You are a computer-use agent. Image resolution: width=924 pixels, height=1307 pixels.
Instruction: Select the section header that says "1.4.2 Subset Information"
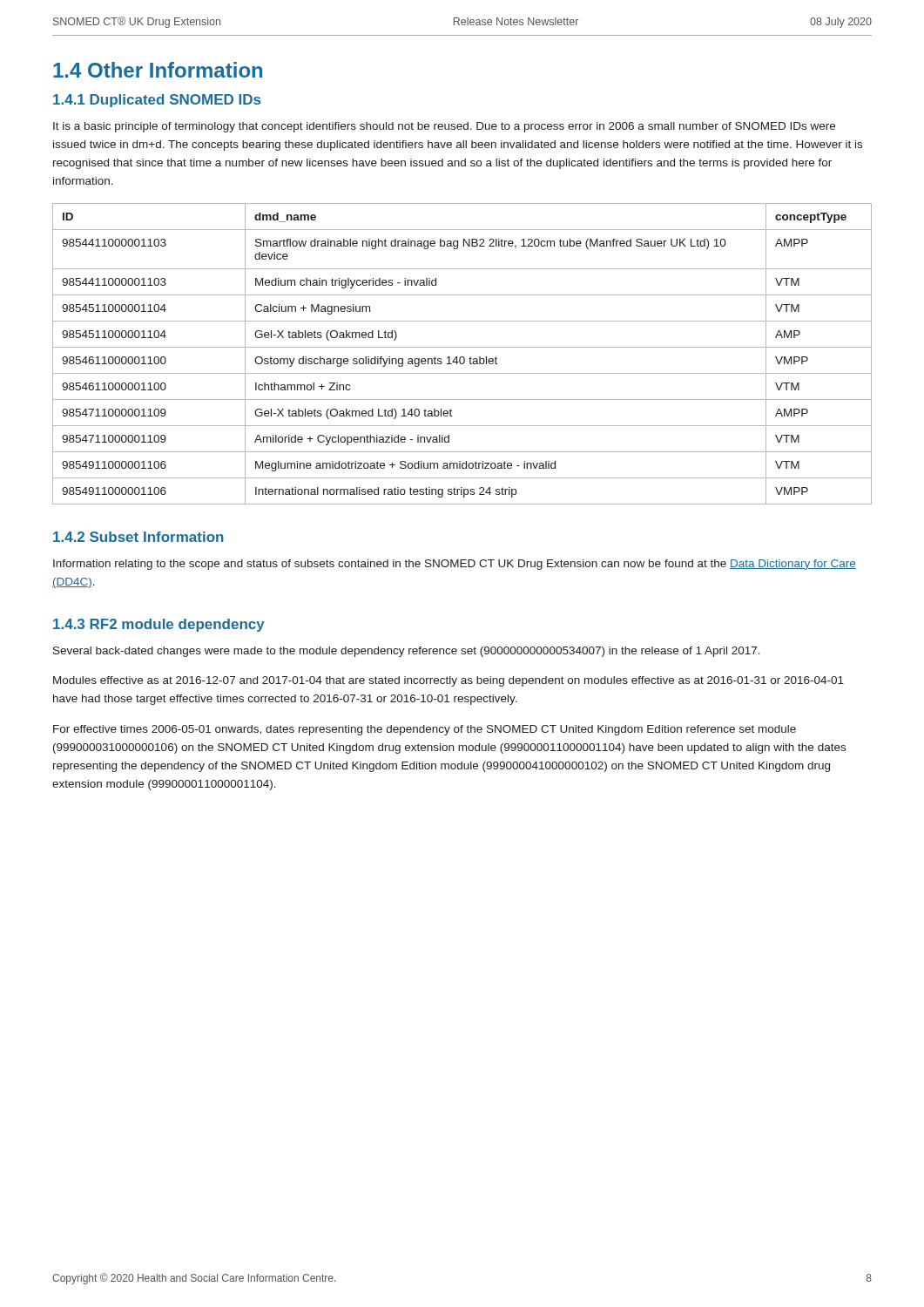pyautogui.click(x=138, y=537)
